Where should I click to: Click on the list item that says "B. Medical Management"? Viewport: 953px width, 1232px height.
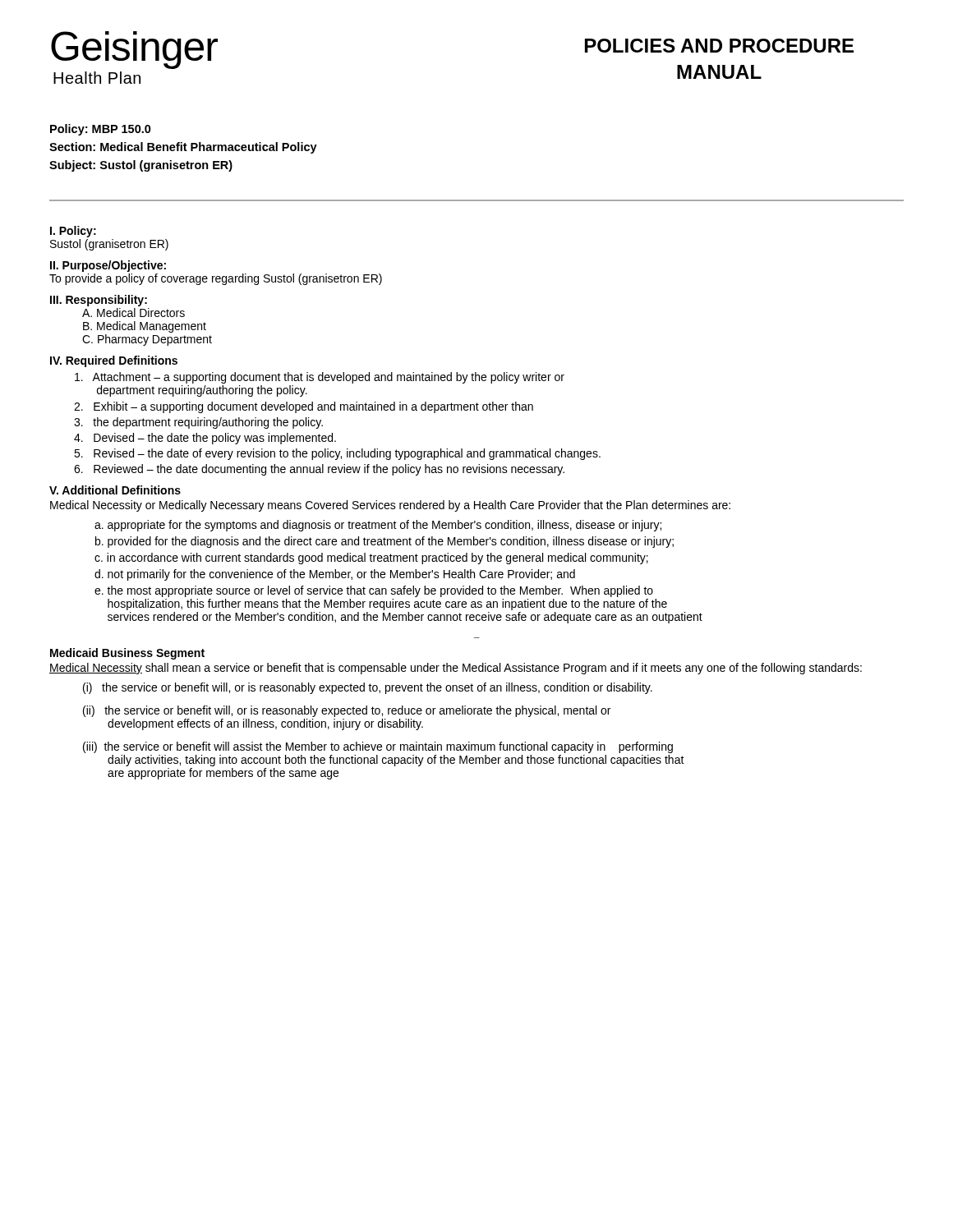144,326
